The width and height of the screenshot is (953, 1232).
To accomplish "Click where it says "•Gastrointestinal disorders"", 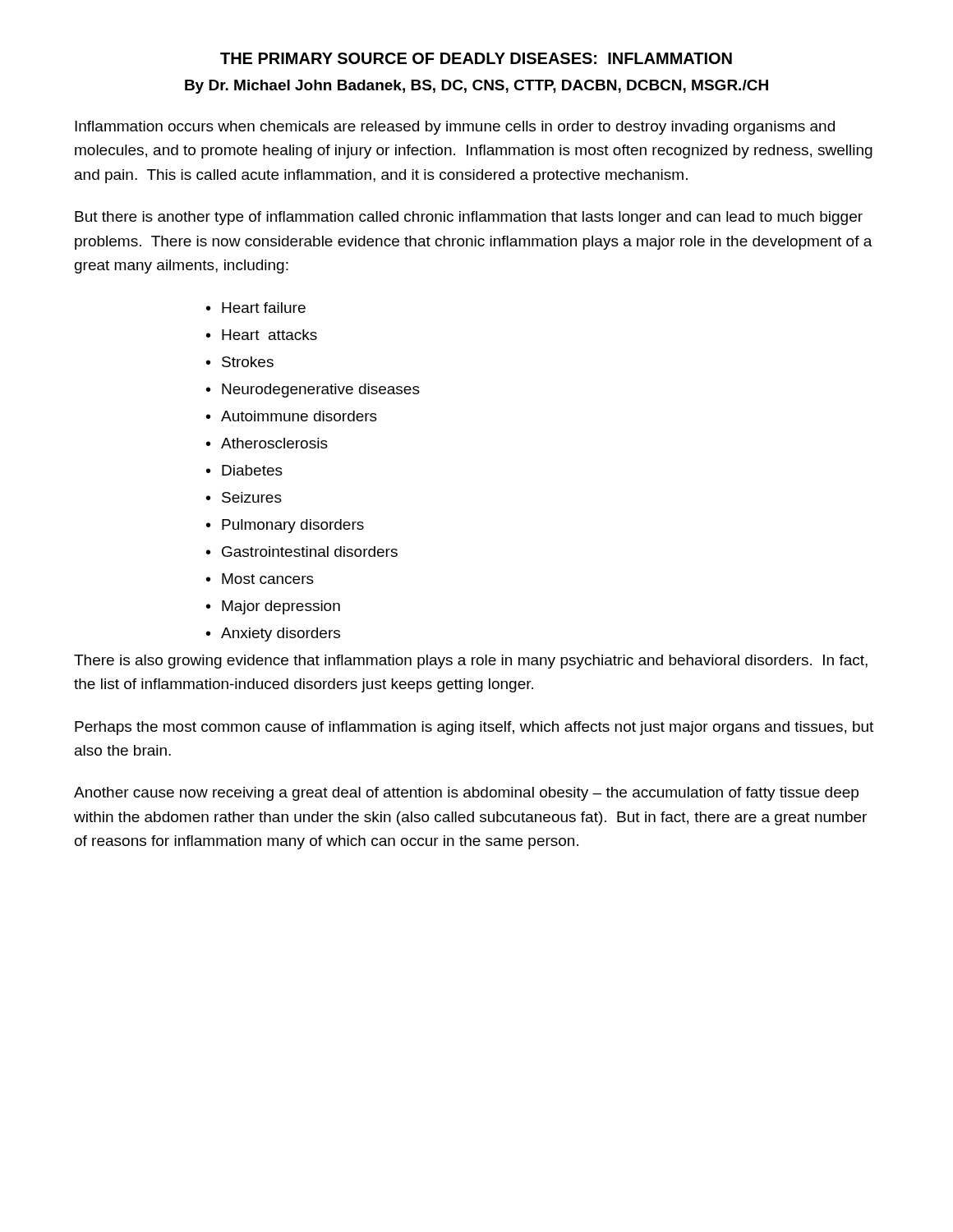I will click(302, 552).
